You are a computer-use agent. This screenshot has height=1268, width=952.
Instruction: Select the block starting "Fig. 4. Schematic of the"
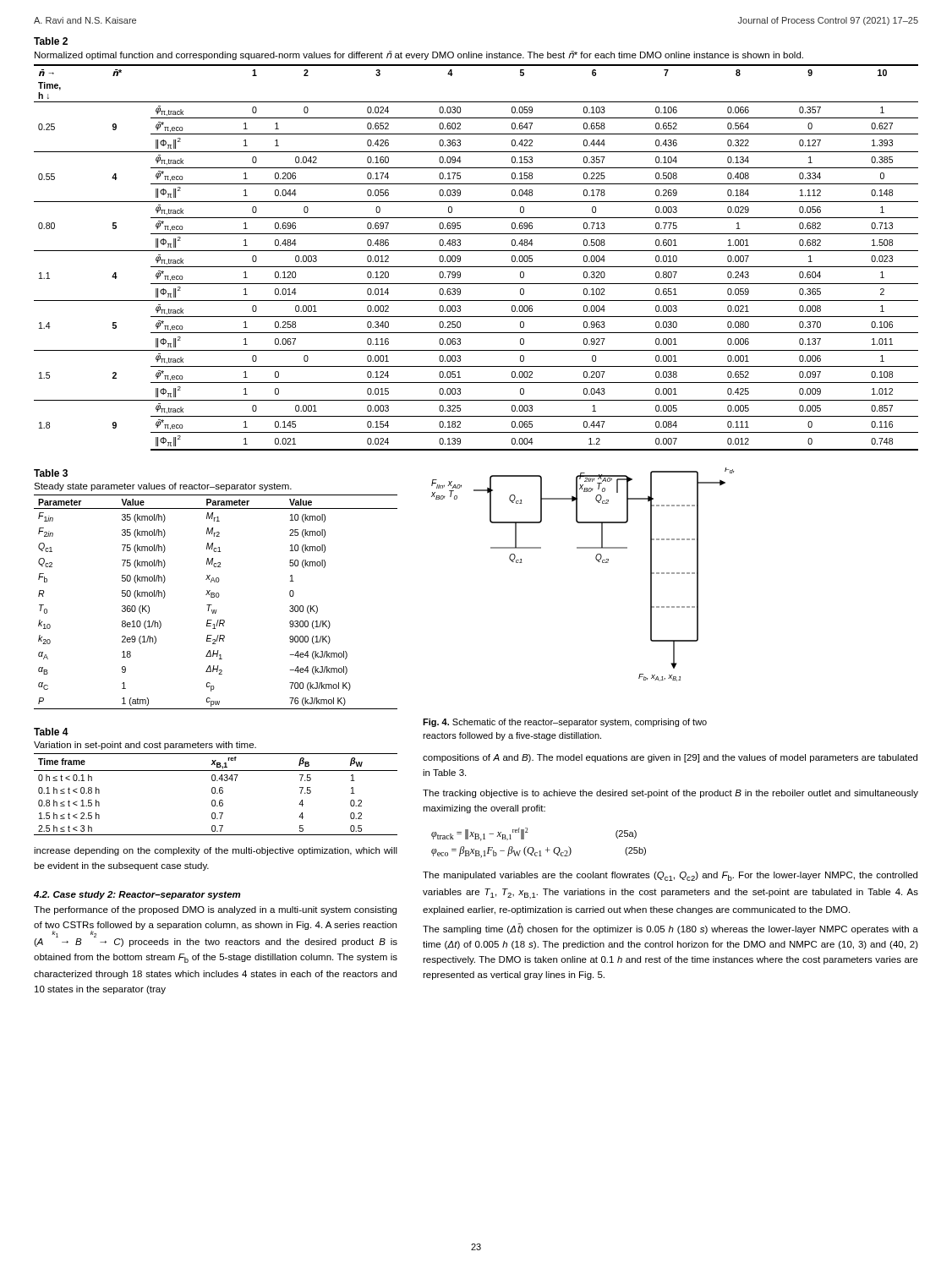click(565, 729)
